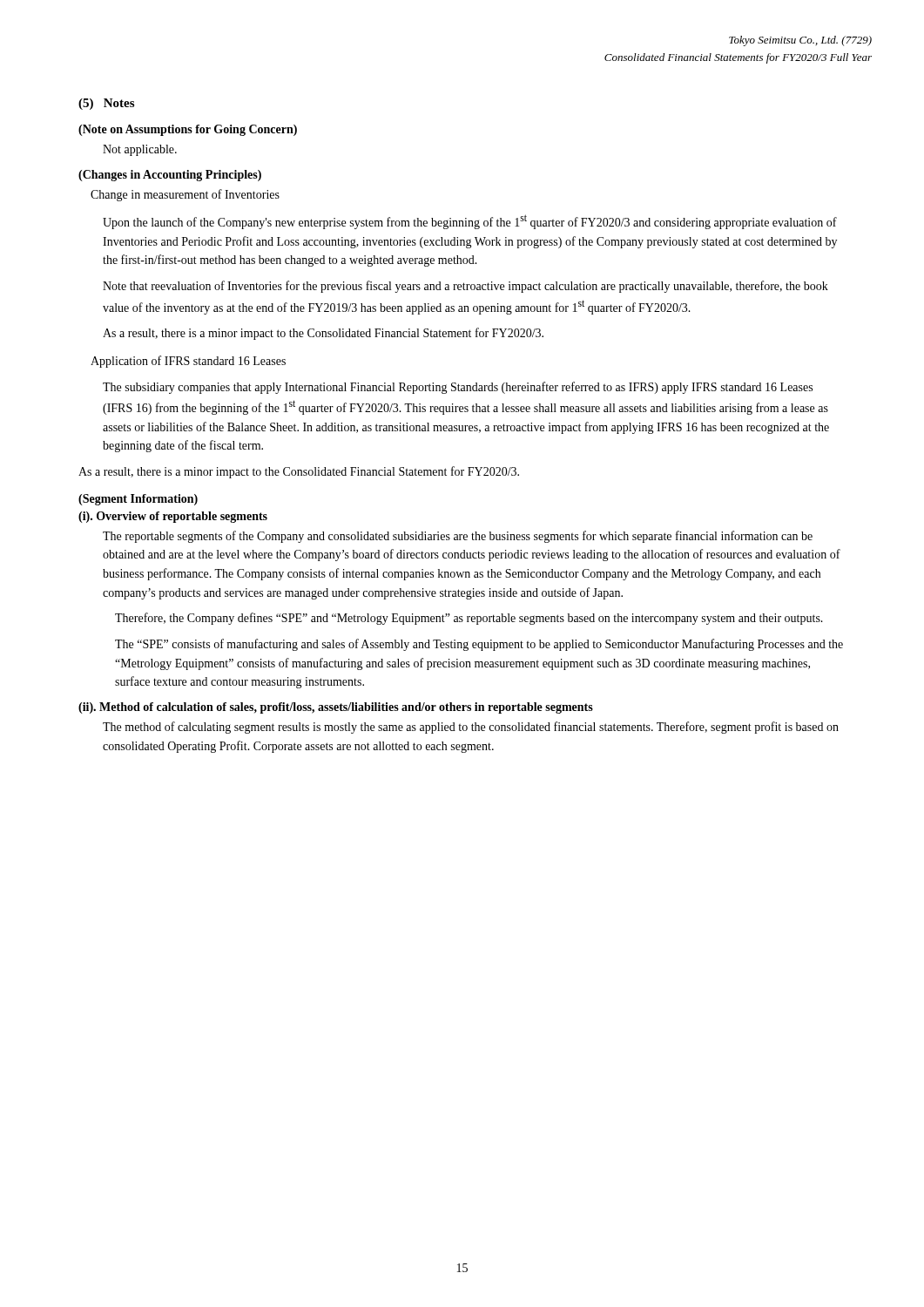Click the passage that begins "Upon the launch of the Company's new"

[474, 241]
